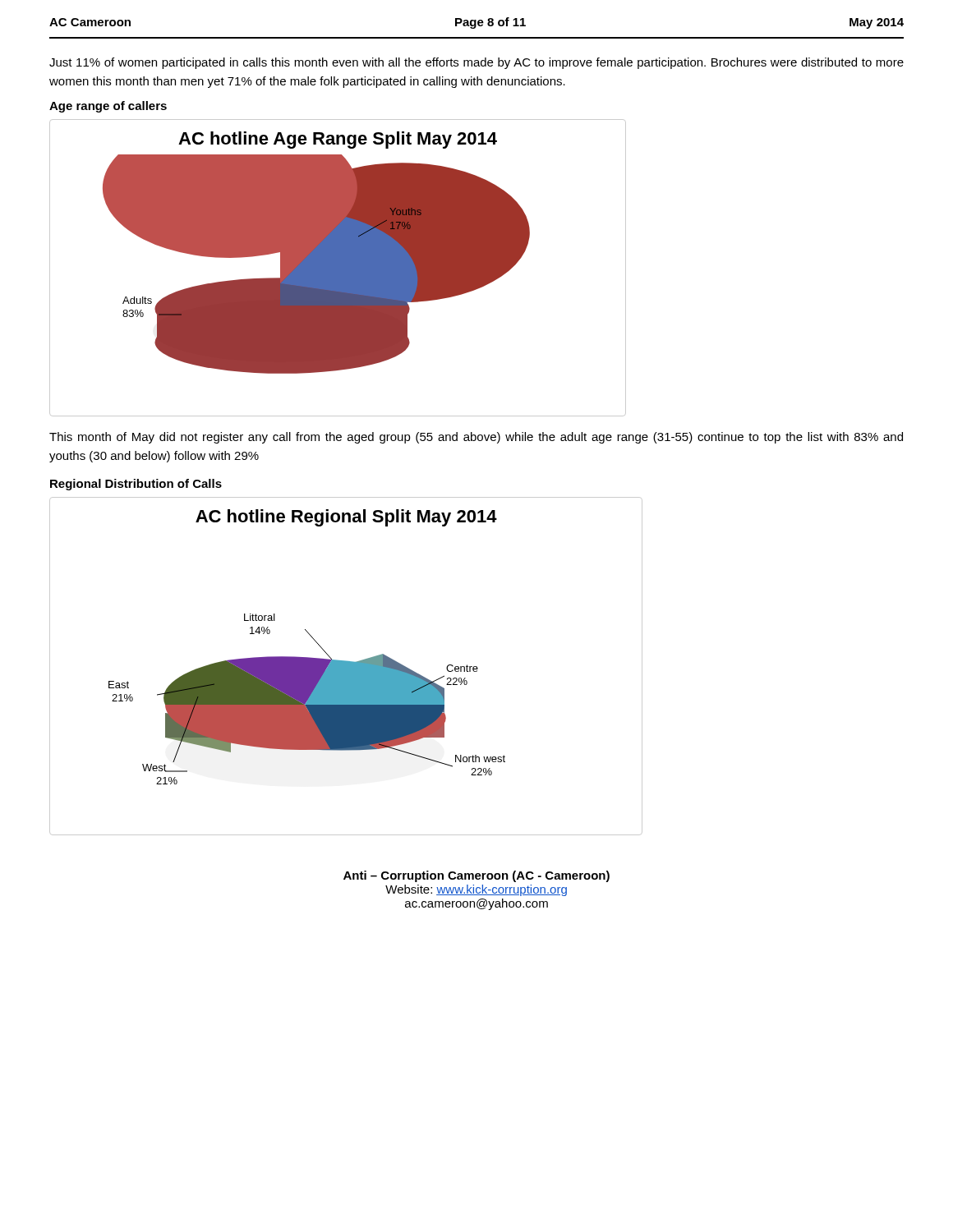Image resolution: width=953 pixels, height=1232 pixels.
Task: Locate the passage starting "This month of May did"
Action: pos(476,446)
